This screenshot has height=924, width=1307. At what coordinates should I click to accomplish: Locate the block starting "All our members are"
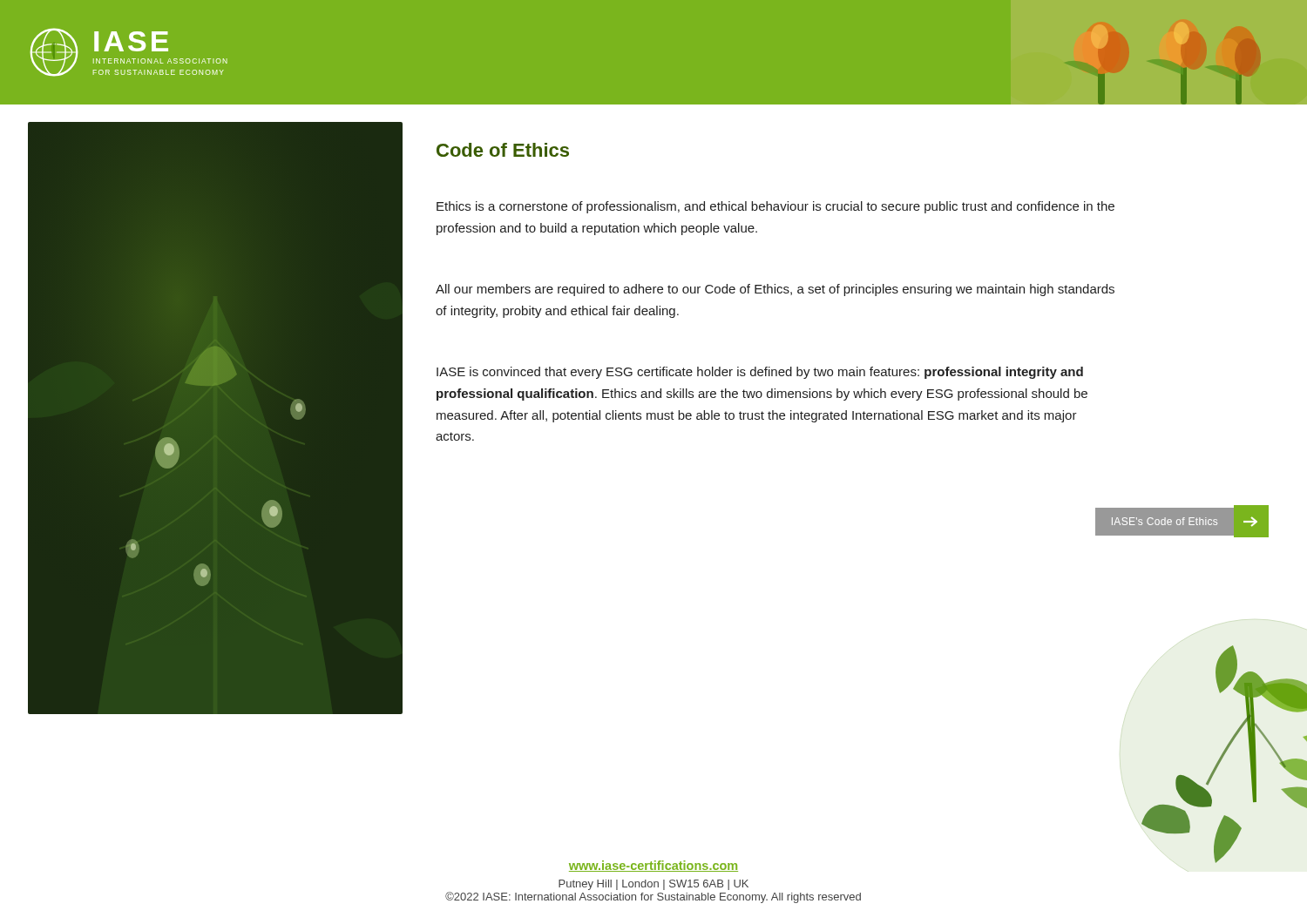click(775, 299)
